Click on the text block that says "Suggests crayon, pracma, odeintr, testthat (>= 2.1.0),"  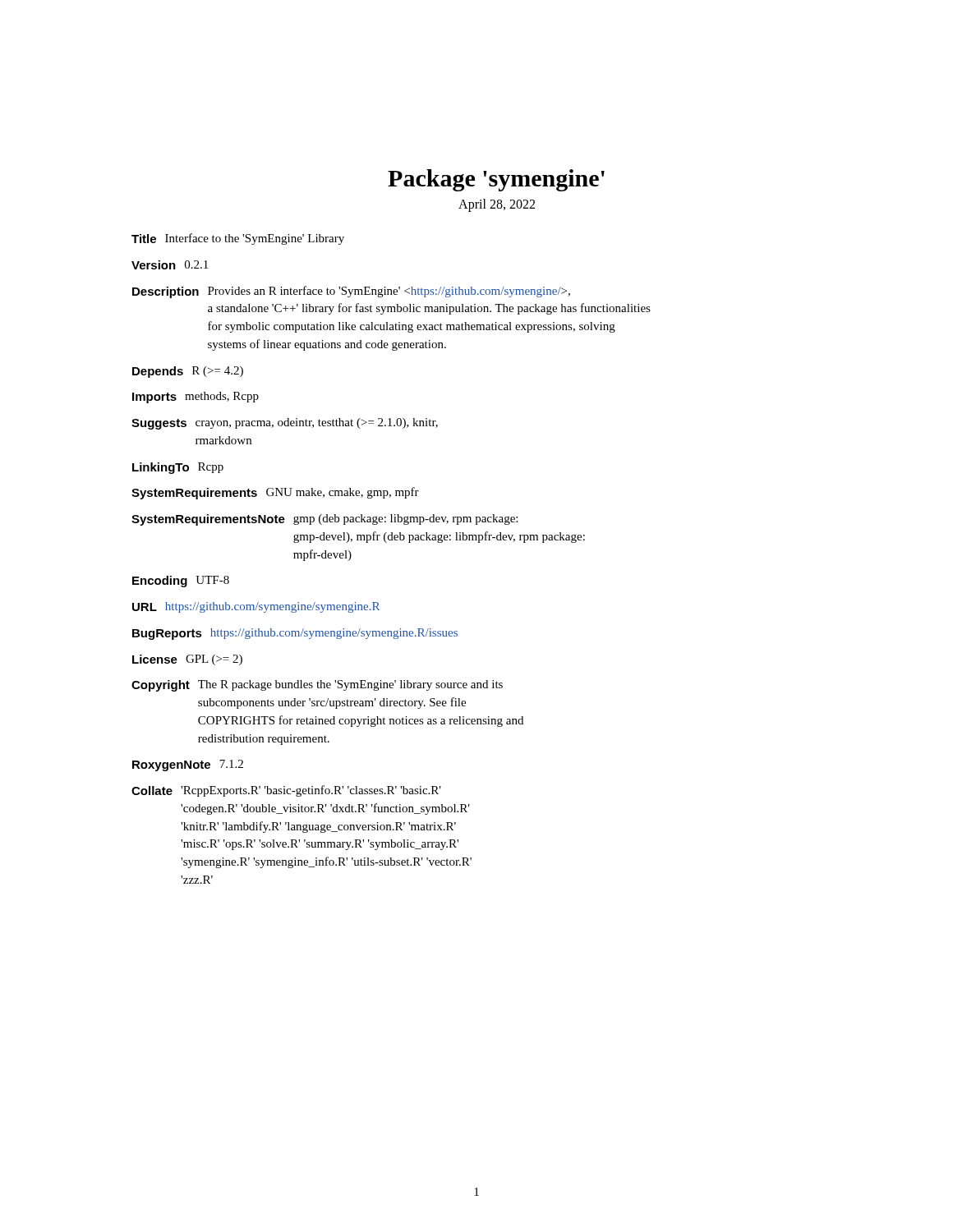click(285, 432)
